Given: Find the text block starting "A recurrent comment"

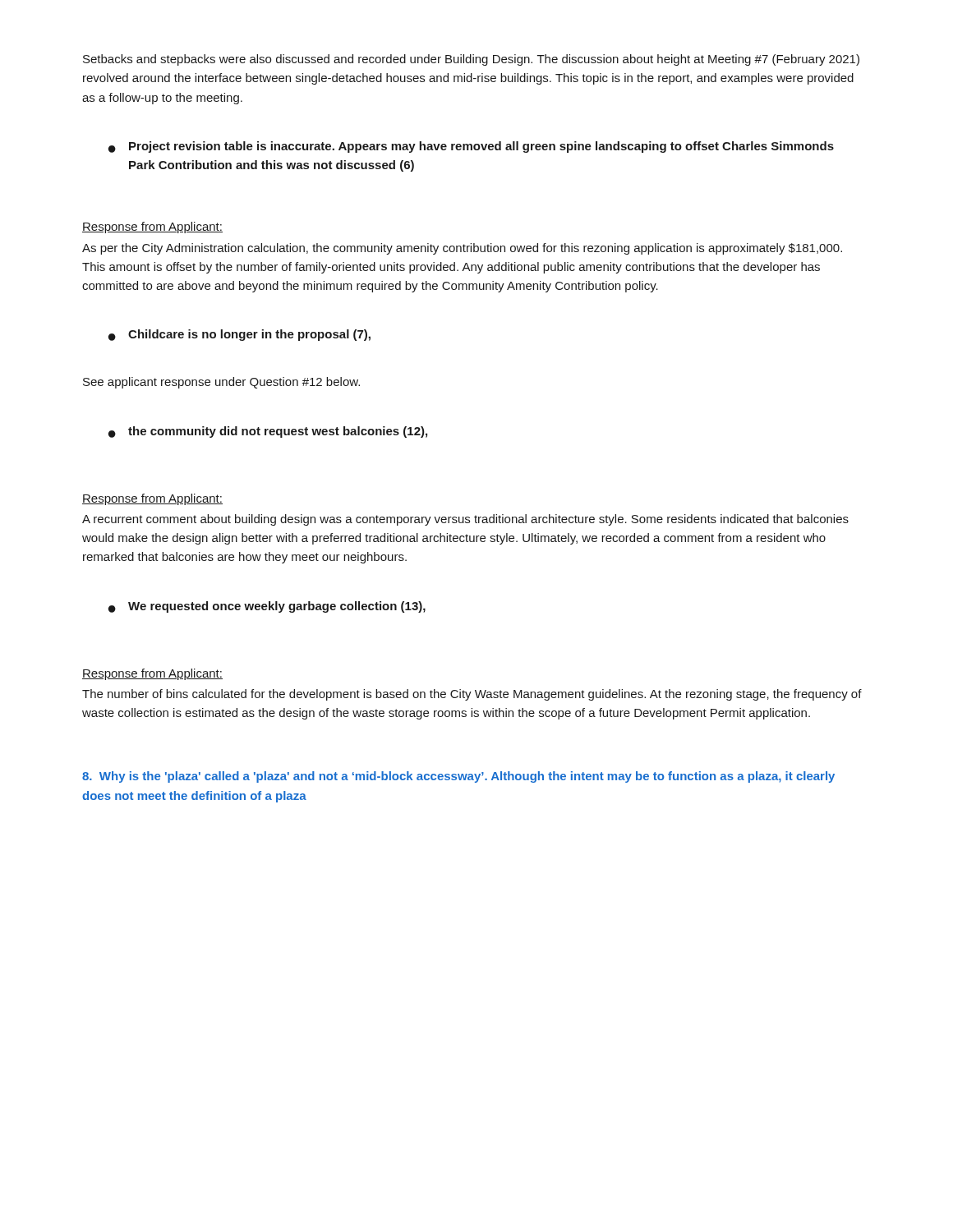Looking at the screenshot, I should (x=465, y=538).
